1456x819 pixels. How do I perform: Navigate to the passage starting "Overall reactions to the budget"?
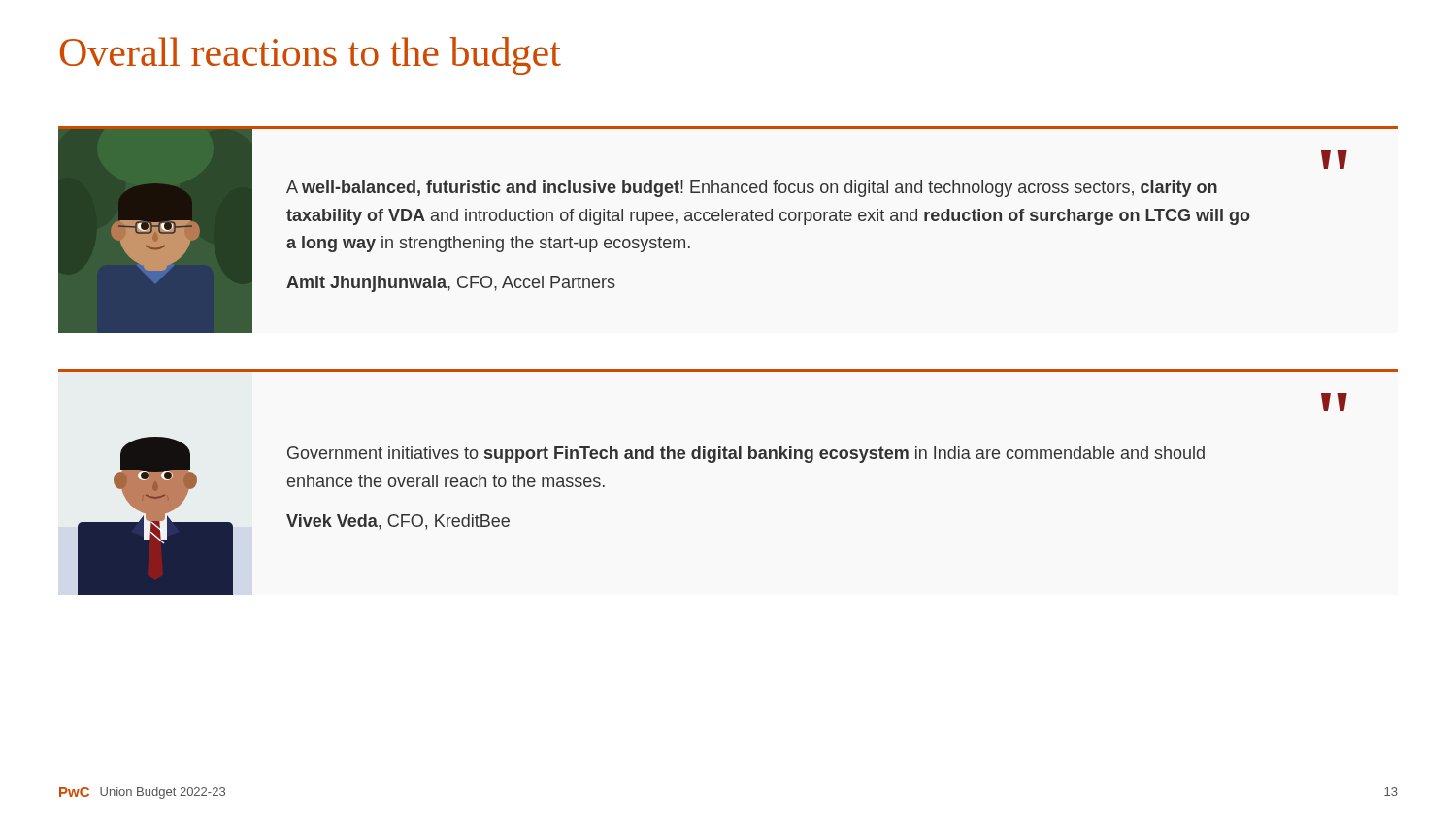(311, 56)
